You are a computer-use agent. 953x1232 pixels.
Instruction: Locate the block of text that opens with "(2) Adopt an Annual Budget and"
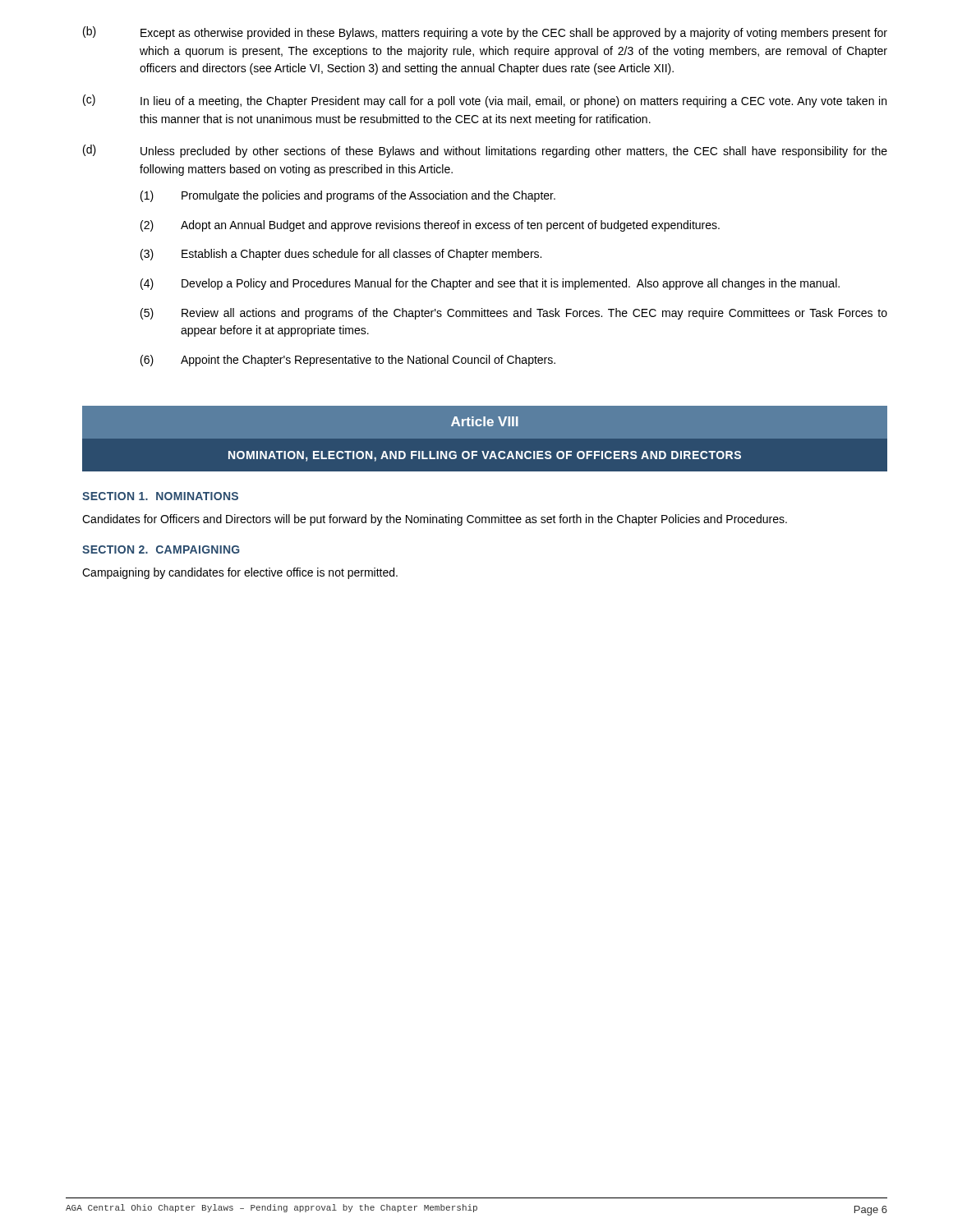click(513, 225)
